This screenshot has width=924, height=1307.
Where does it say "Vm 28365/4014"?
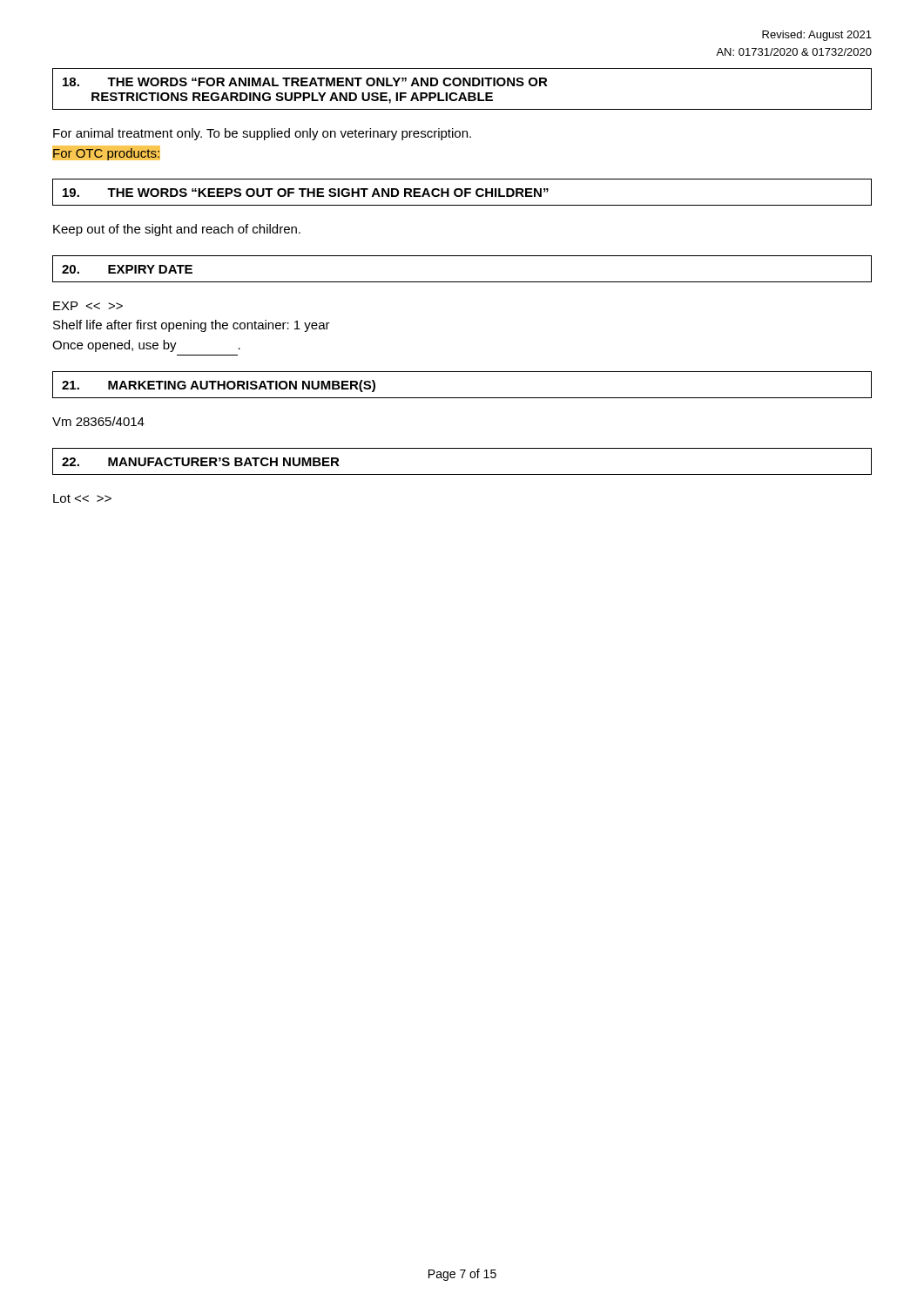coord(98,422)
